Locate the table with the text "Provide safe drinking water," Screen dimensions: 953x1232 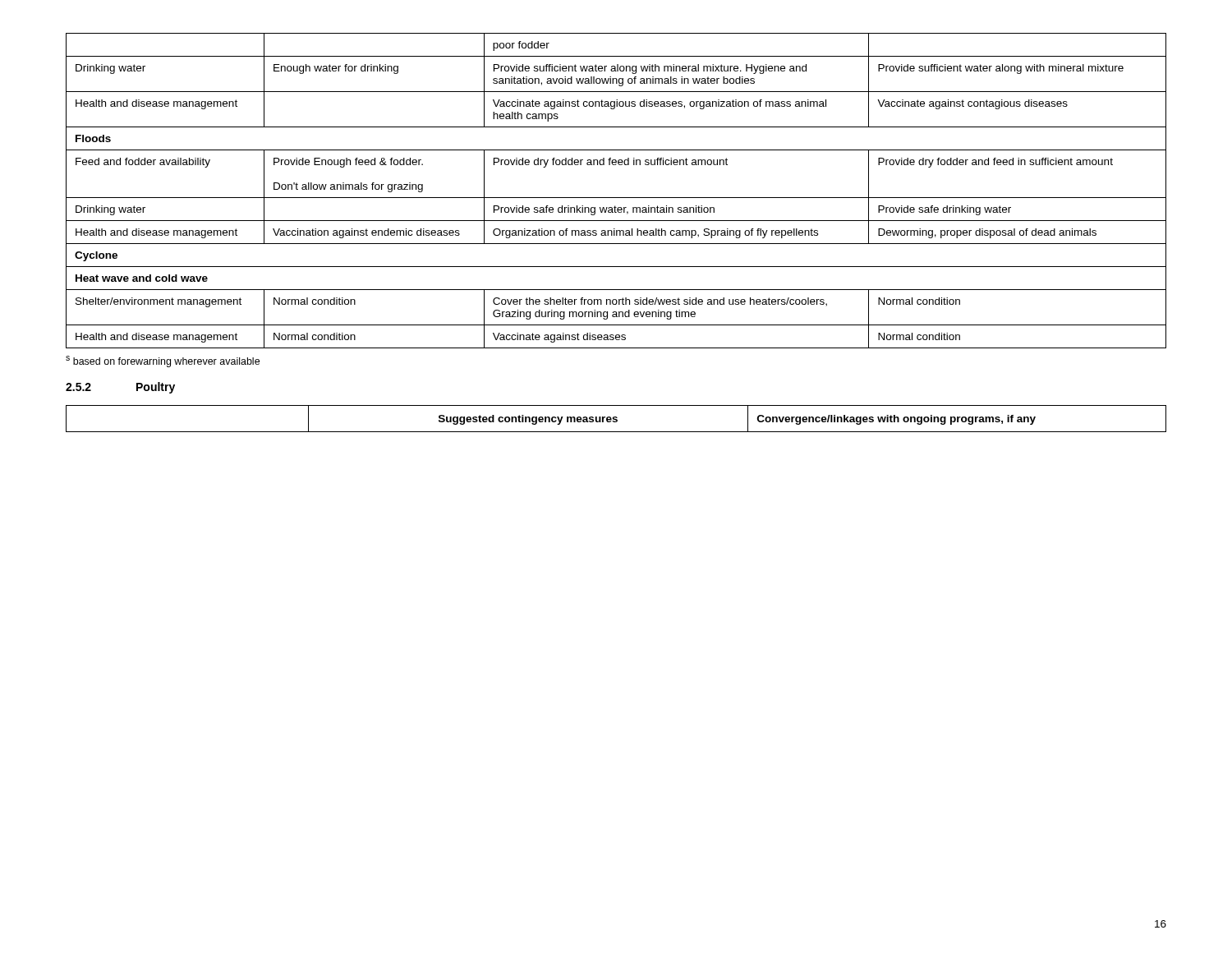[x=616, y=191]
